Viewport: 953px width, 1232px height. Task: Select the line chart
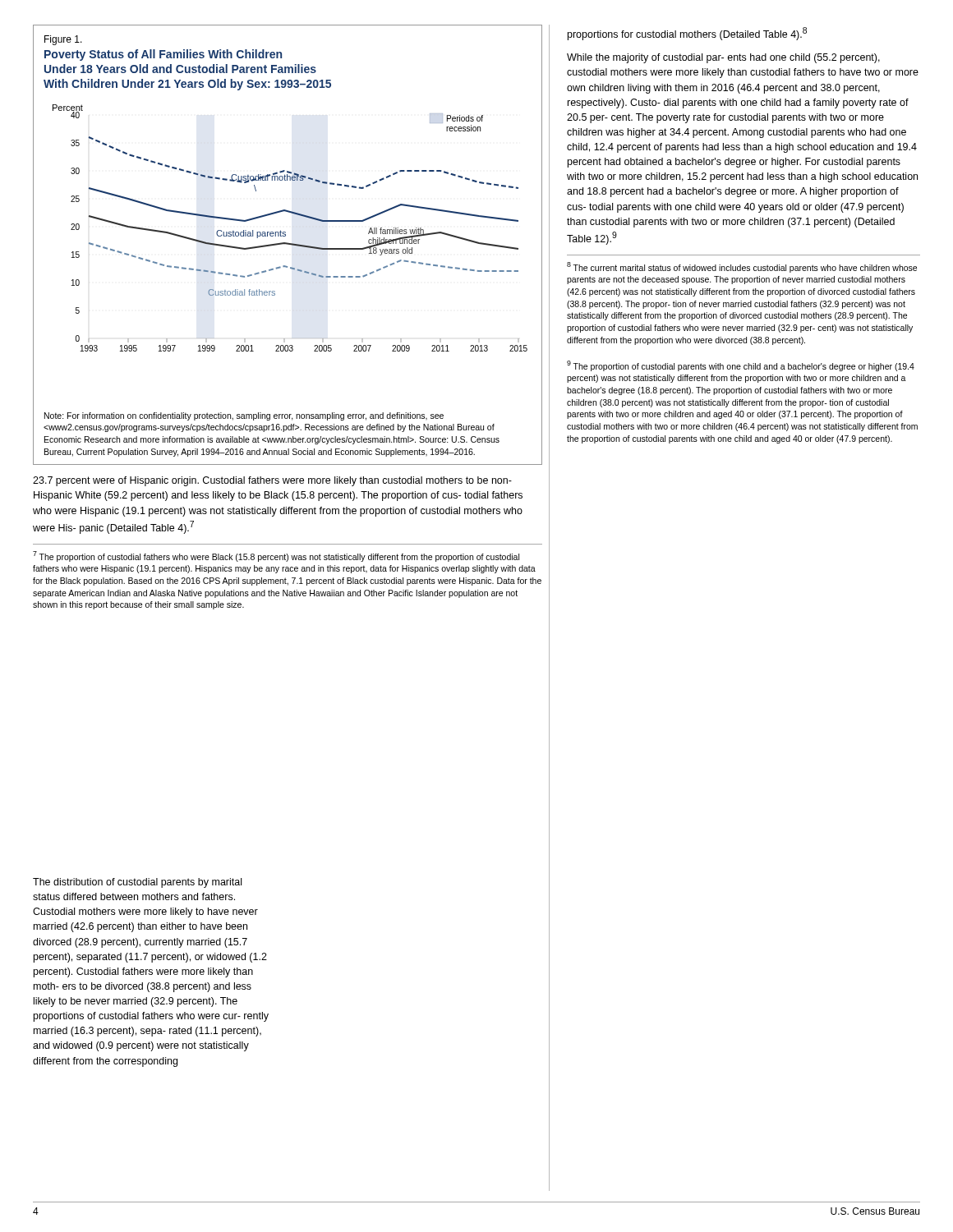coord(288,245)
